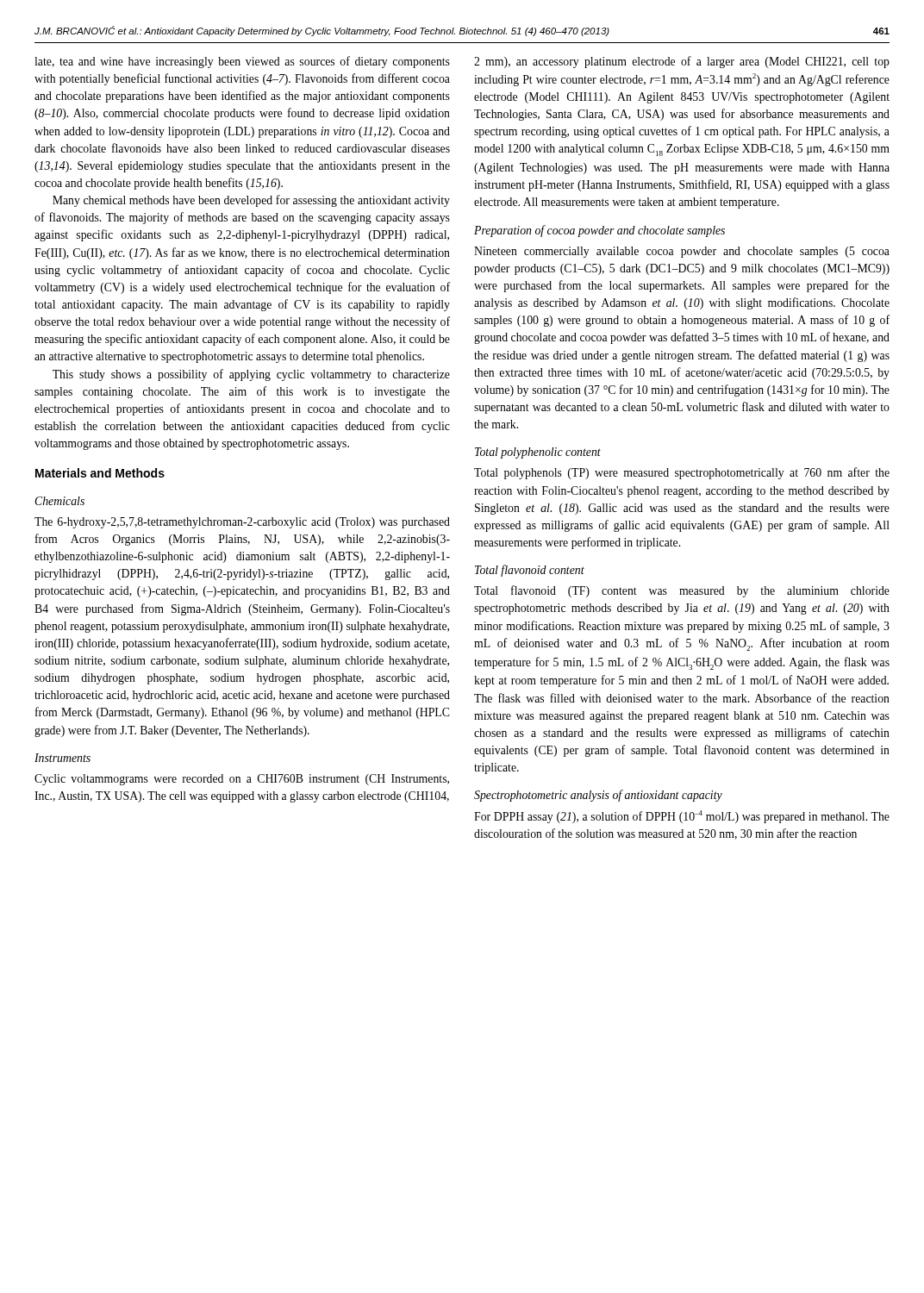Point to the element starting "Total flavonoid content"

click(529, 570)
